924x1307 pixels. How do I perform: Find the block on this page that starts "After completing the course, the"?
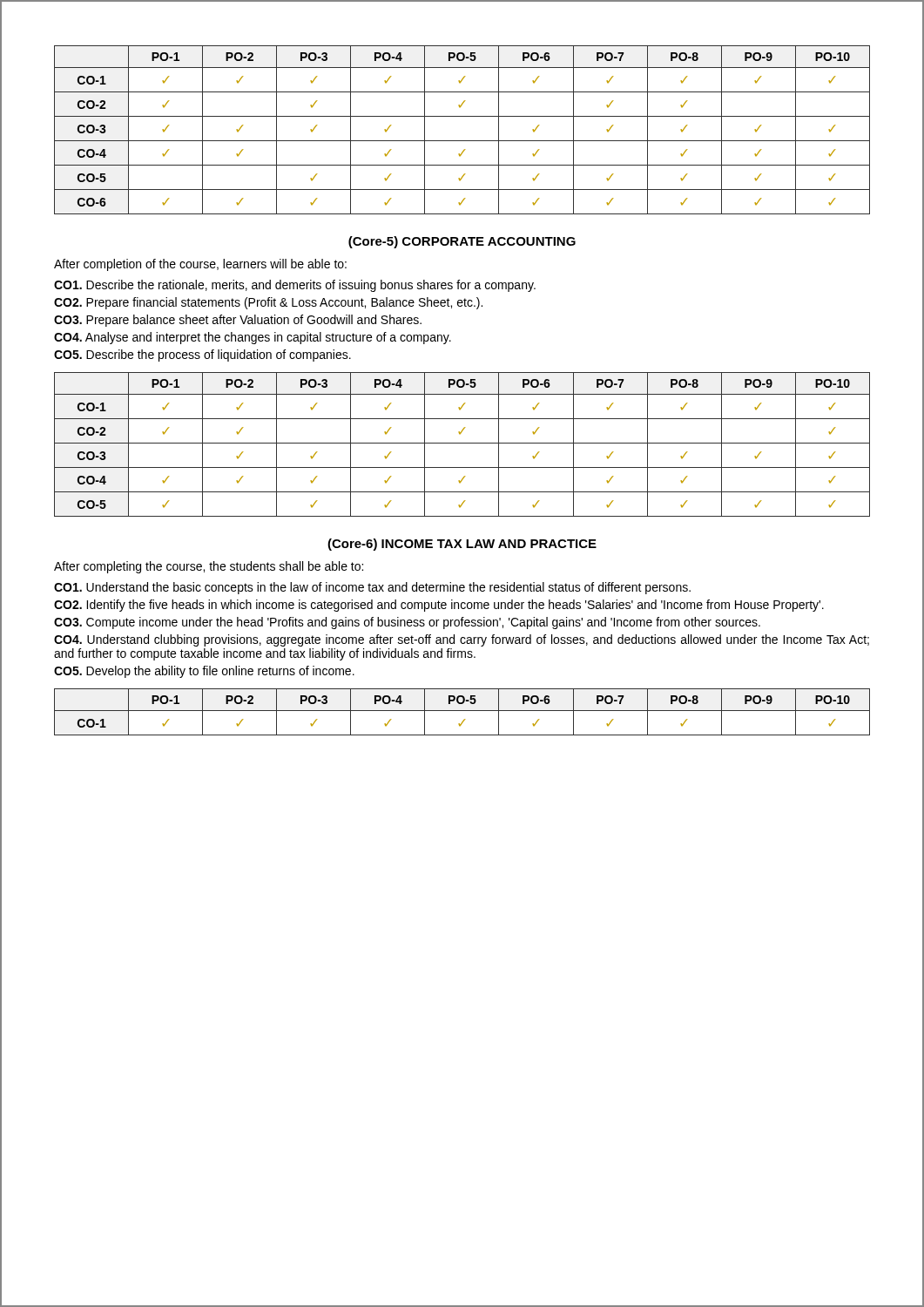click(209, 566)
